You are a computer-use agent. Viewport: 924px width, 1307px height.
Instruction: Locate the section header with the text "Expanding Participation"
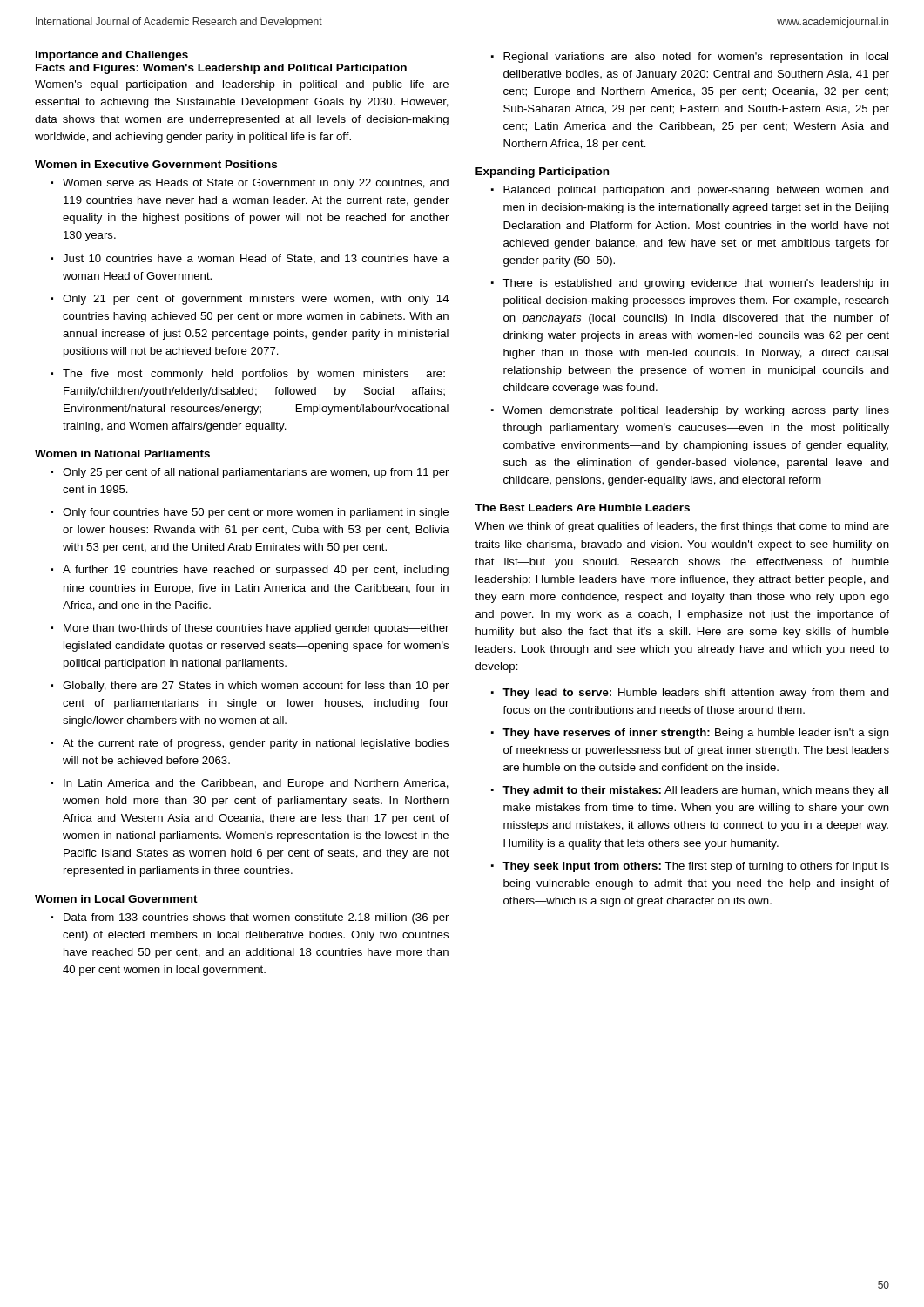(542, 171)
